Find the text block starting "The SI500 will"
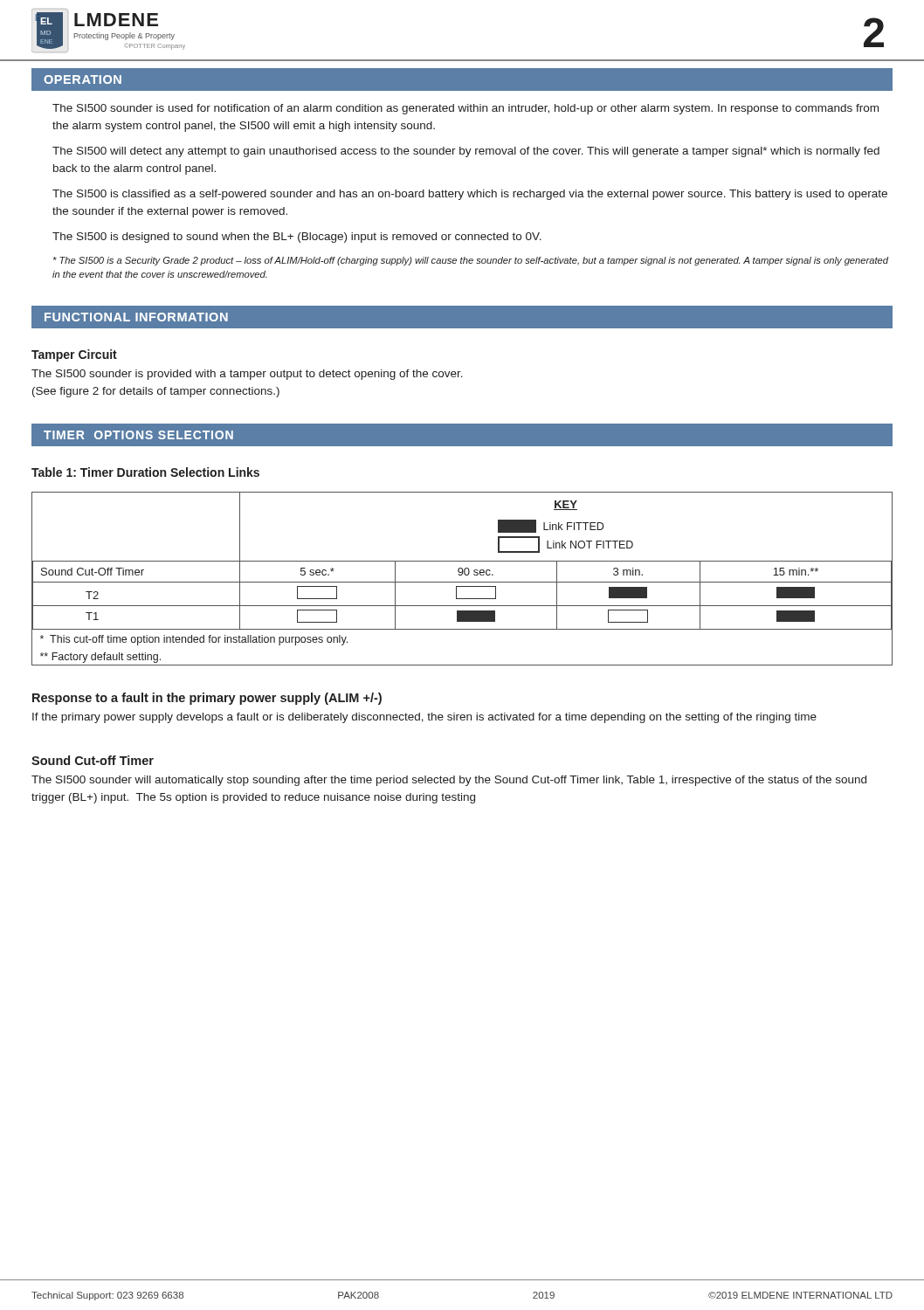This screenshot has width=924, height=1310. [x=466, y=159]
